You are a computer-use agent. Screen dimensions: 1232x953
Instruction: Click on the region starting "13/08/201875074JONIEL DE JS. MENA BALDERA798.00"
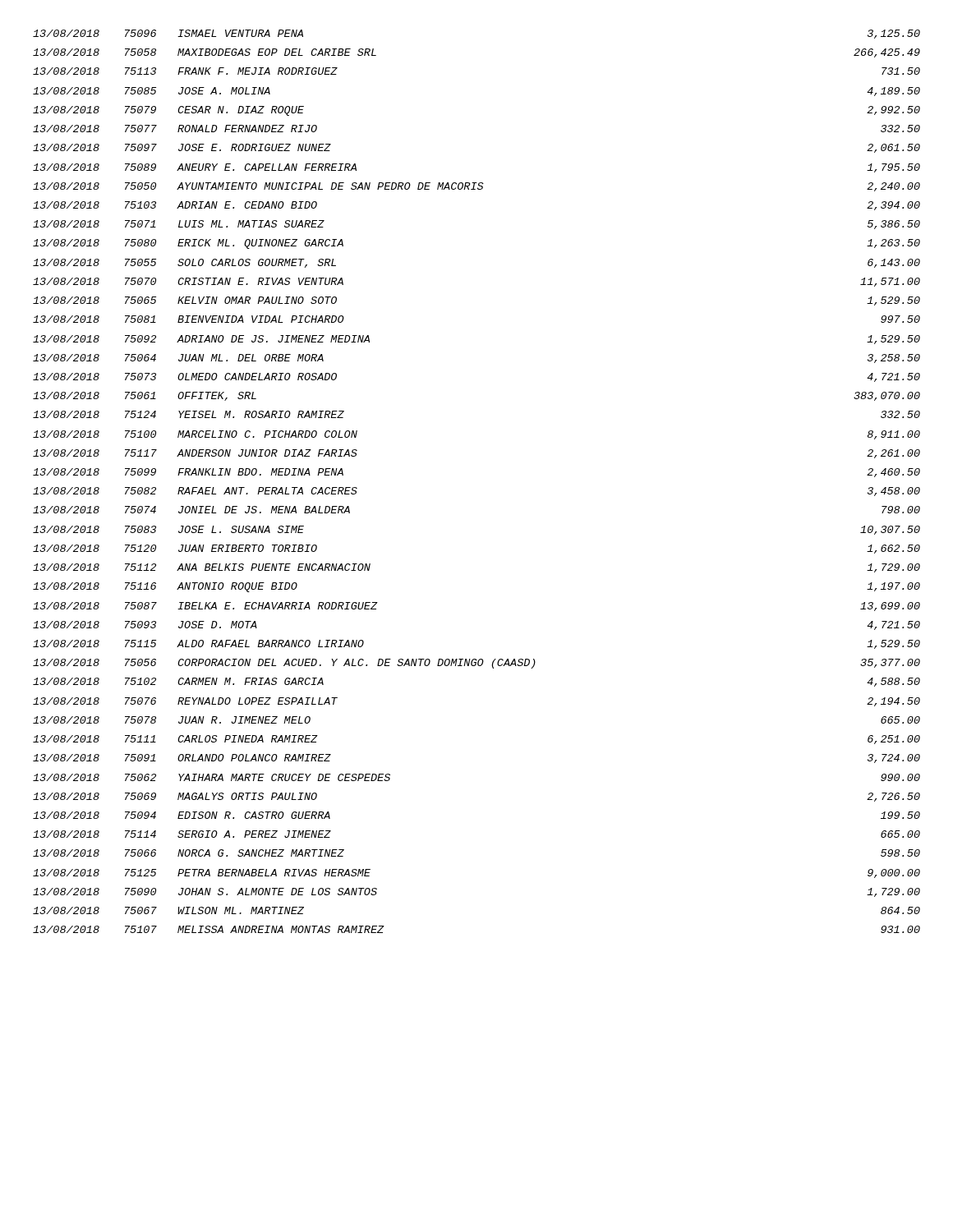point(63,510)
